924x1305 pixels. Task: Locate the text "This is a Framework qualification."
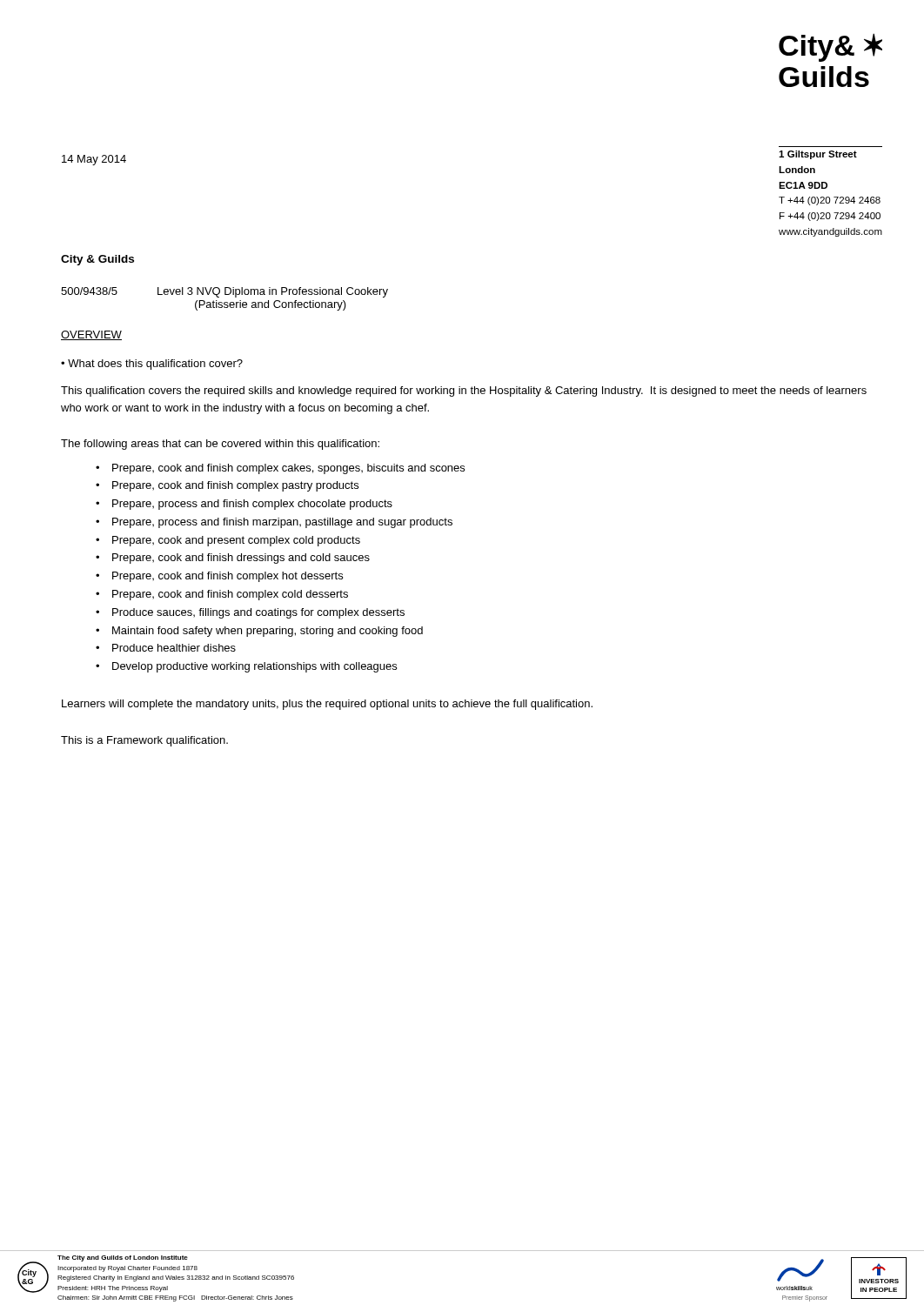point(145,740)
